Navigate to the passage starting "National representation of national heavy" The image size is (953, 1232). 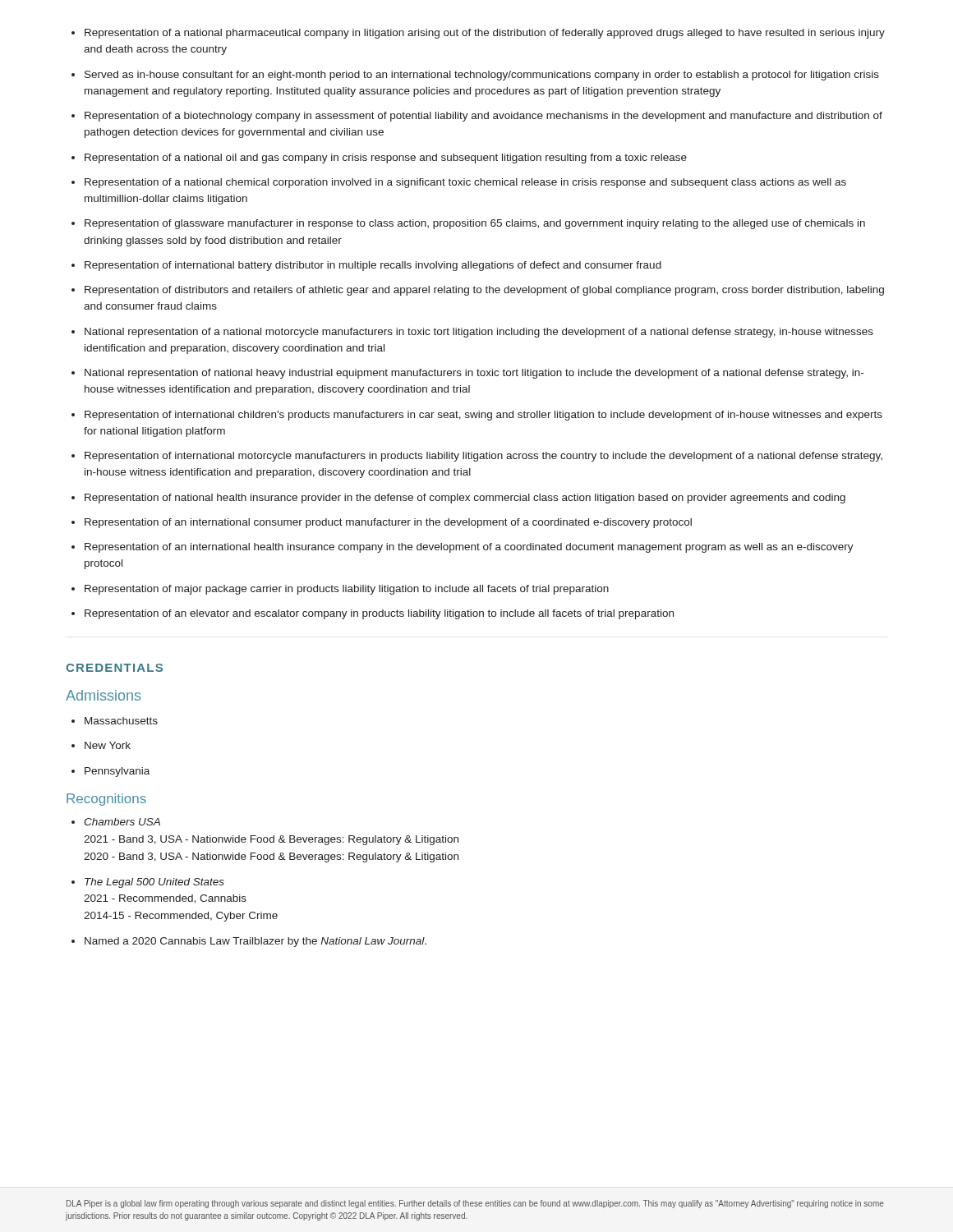click(474, 381)
